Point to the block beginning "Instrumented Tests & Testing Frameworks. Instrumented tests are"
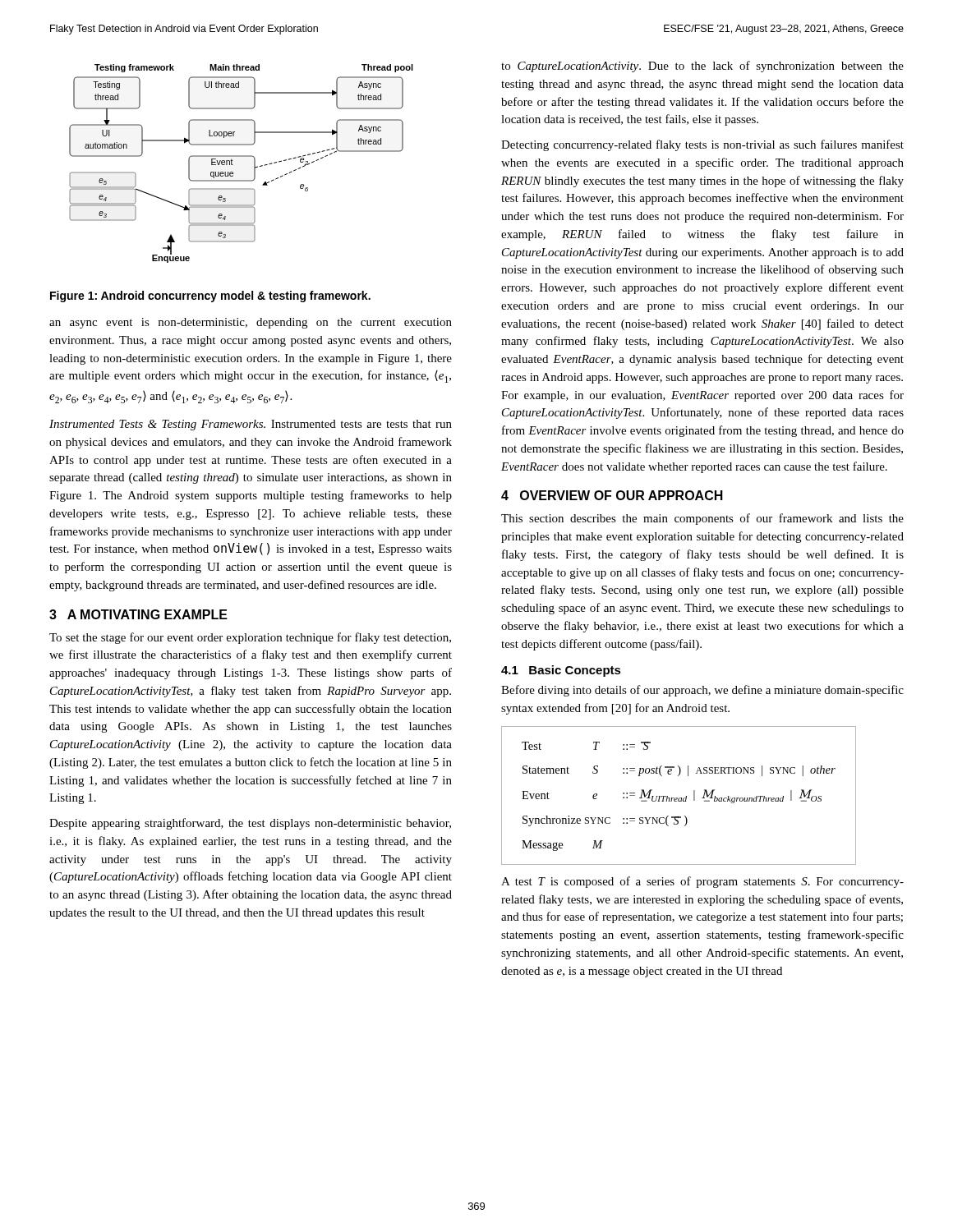 pyautogui.click(x=251, y=505)
